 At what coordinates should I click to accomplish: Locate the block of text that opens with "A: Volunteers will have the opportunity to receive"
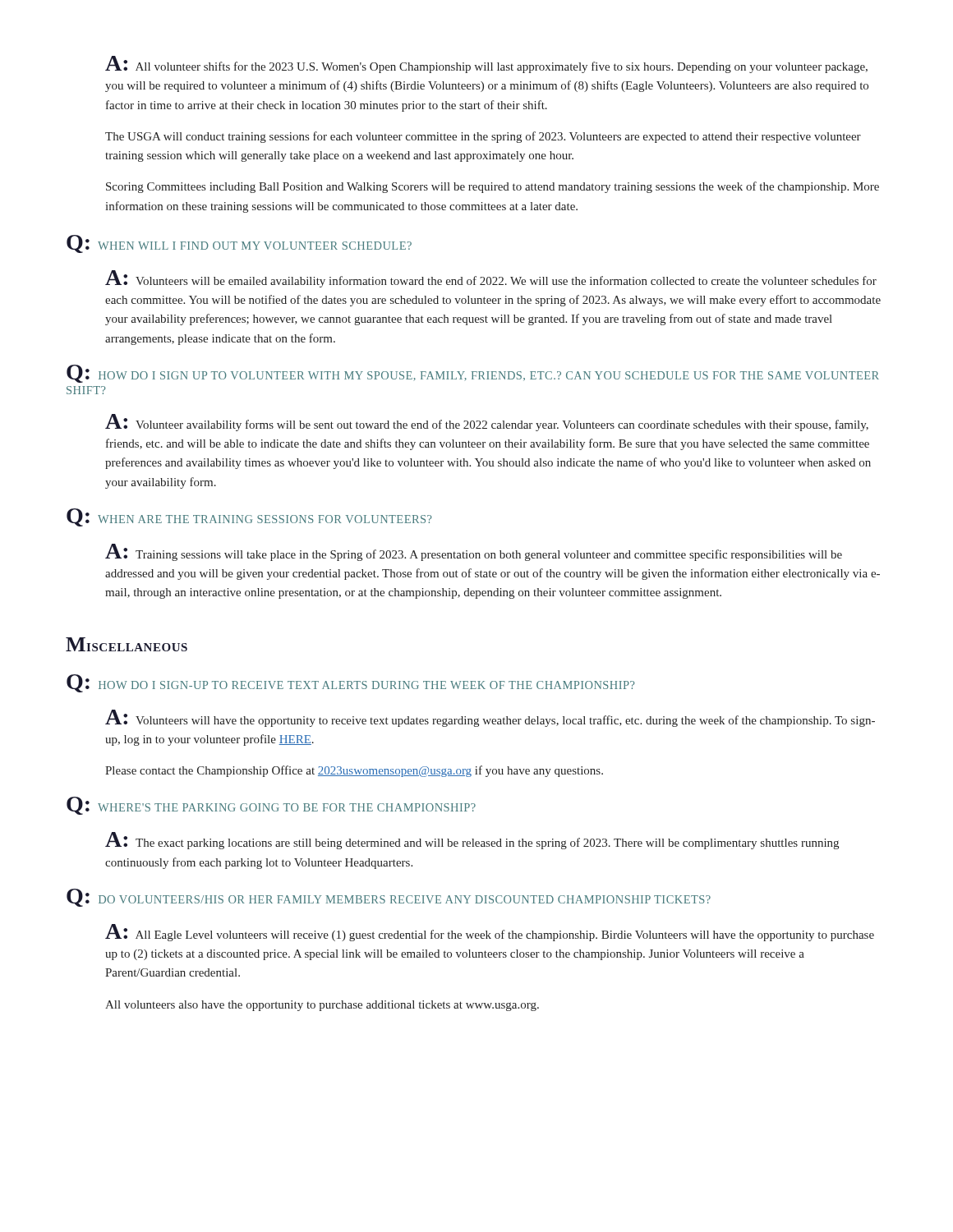click(496, 727)
